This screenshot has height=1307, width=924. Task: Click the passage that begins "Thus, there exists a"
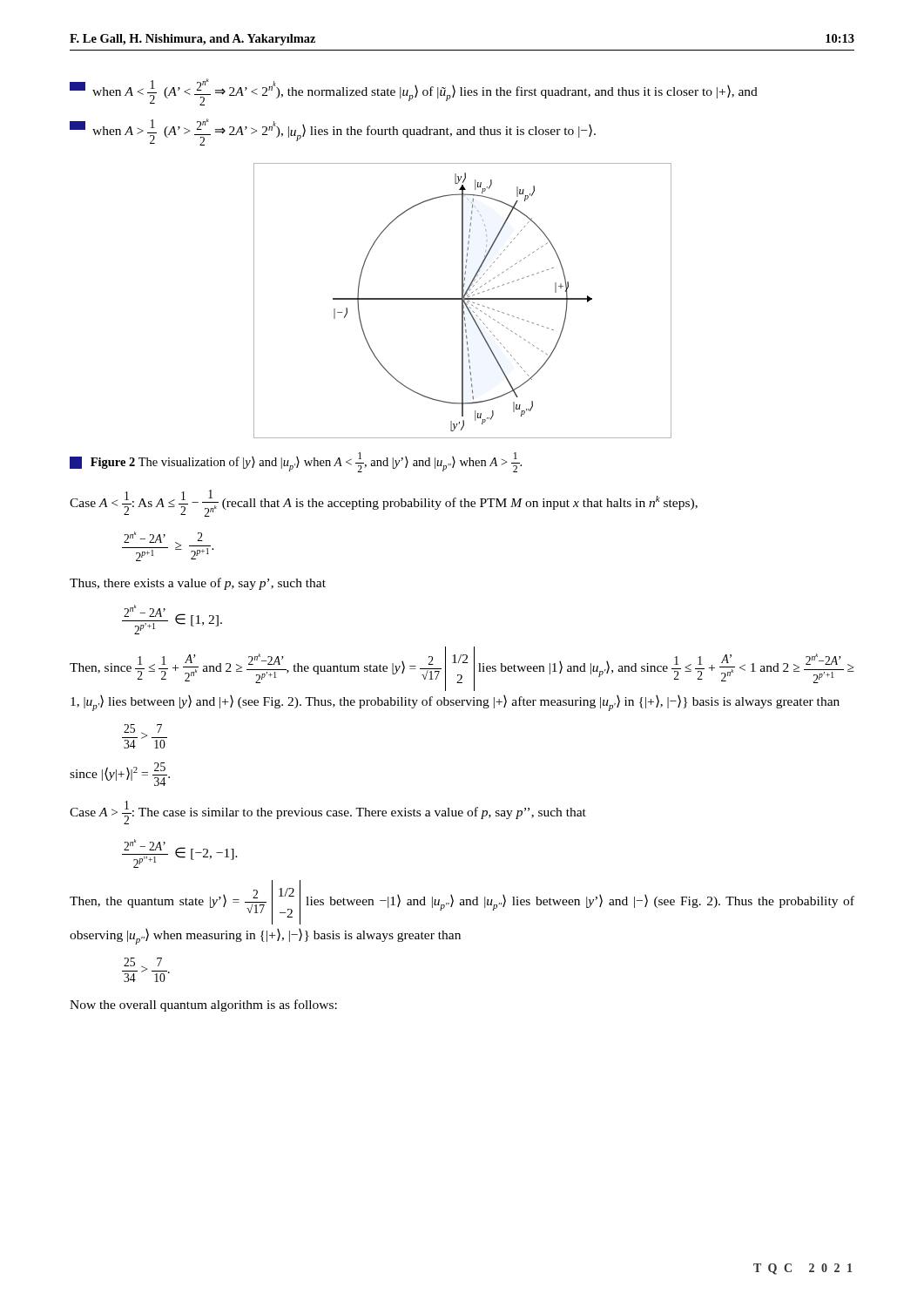point(198,583)
